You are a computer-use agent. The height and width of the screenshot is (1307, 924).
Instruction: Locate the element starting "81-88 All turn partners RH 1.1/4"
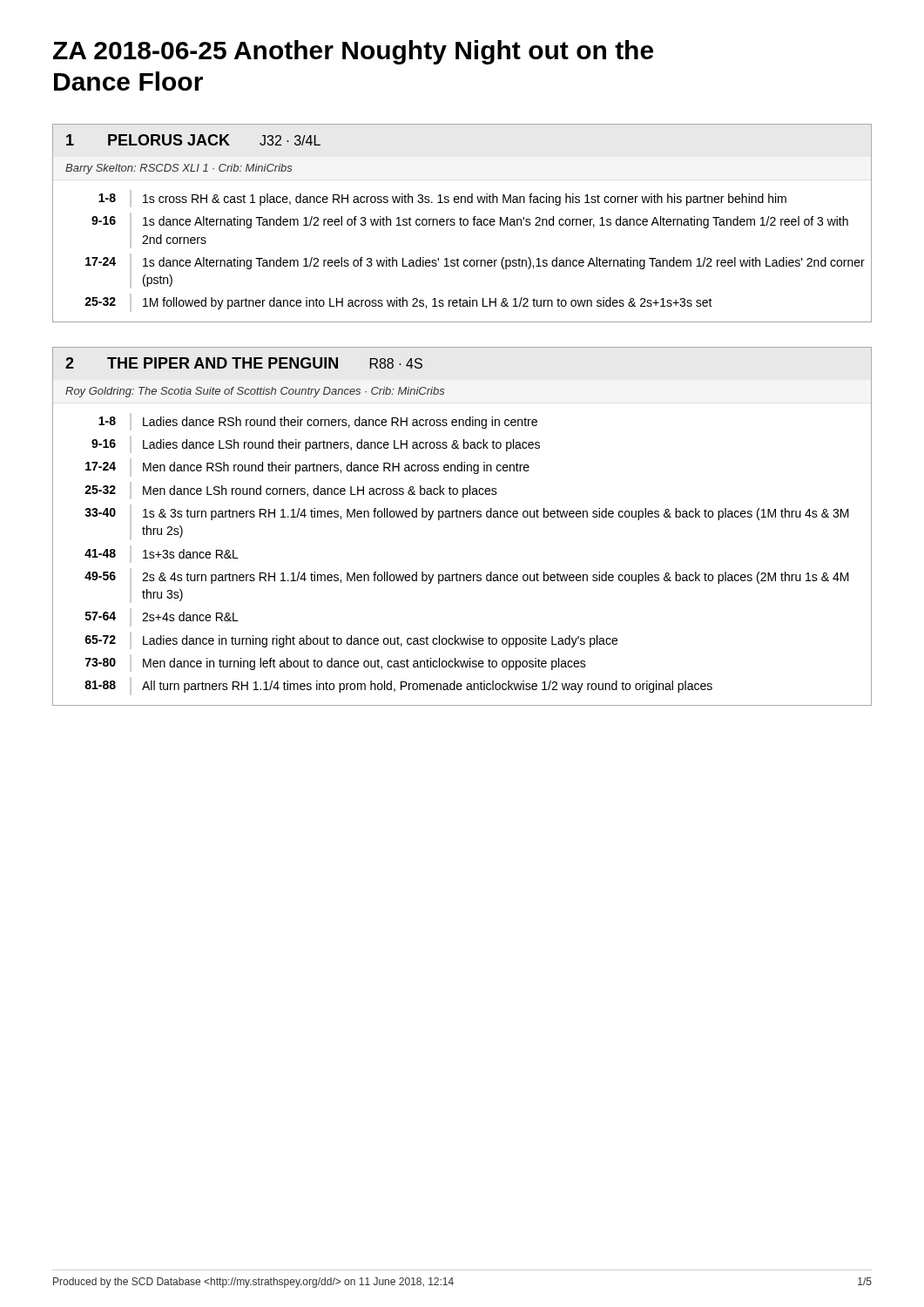[462, 686]
